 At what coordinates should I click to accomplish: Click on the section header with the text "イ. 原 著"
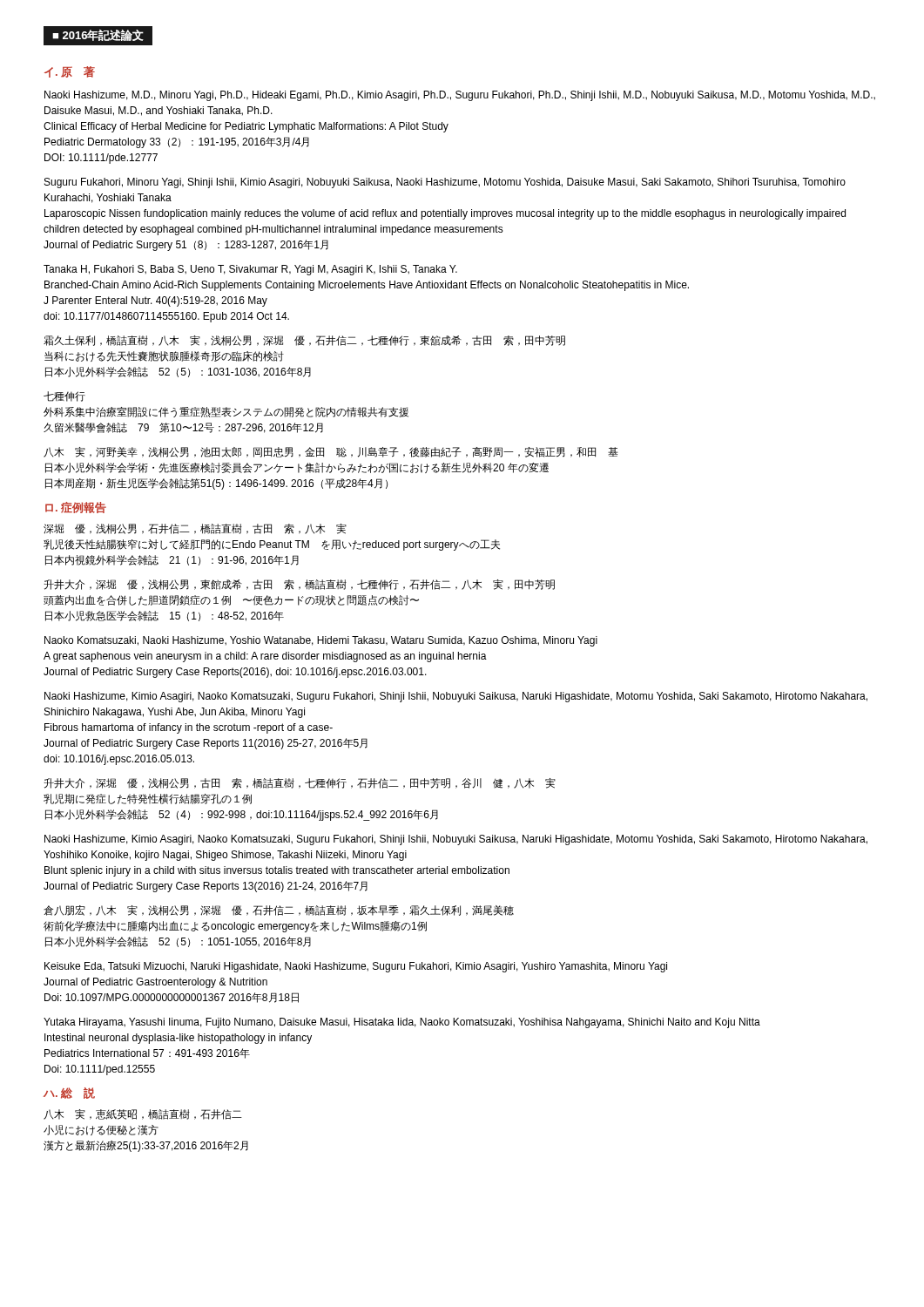[x=69, y=72]
